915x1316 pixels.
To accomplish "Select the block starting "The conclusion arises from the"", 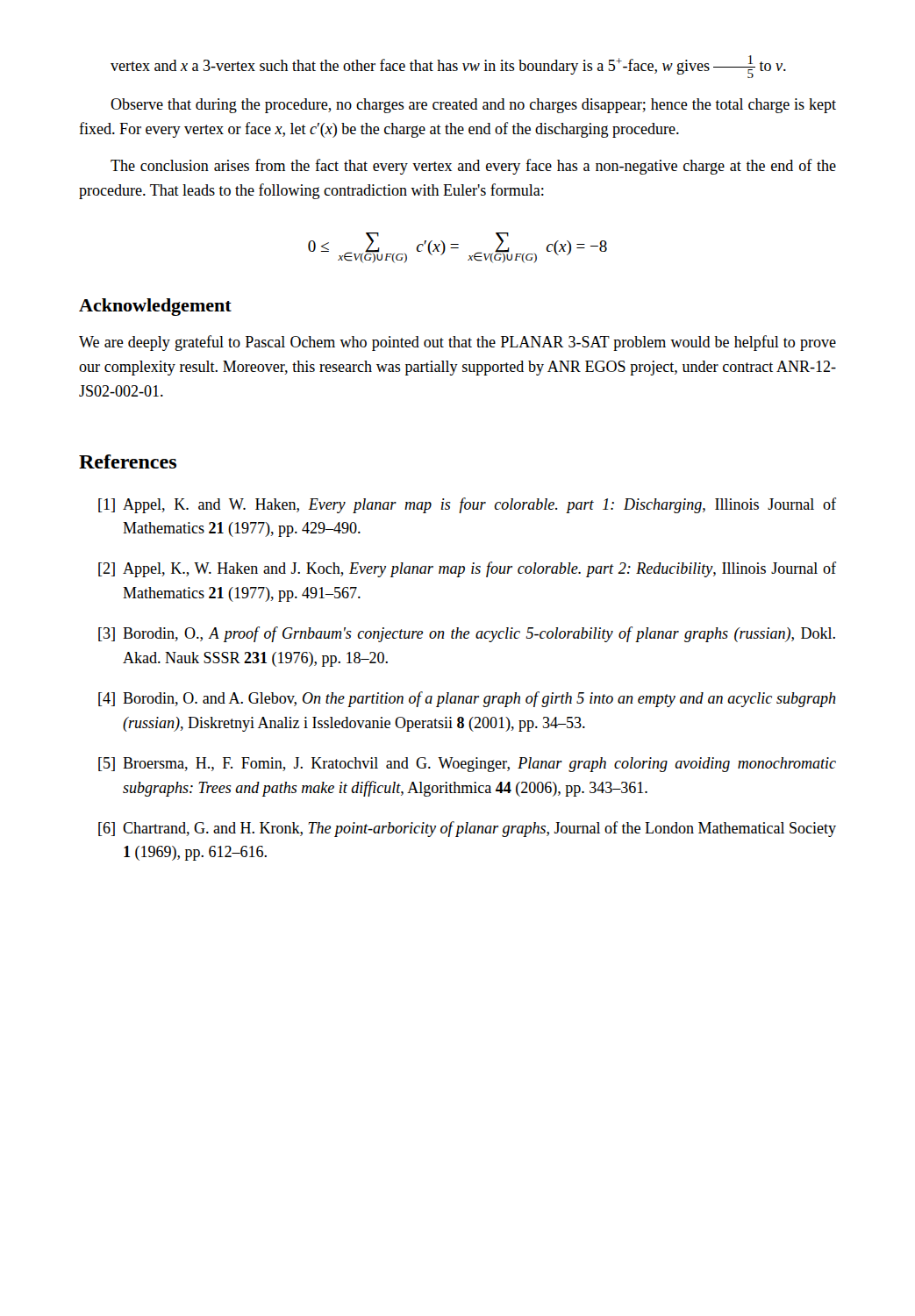I will [x=458, y=178].
